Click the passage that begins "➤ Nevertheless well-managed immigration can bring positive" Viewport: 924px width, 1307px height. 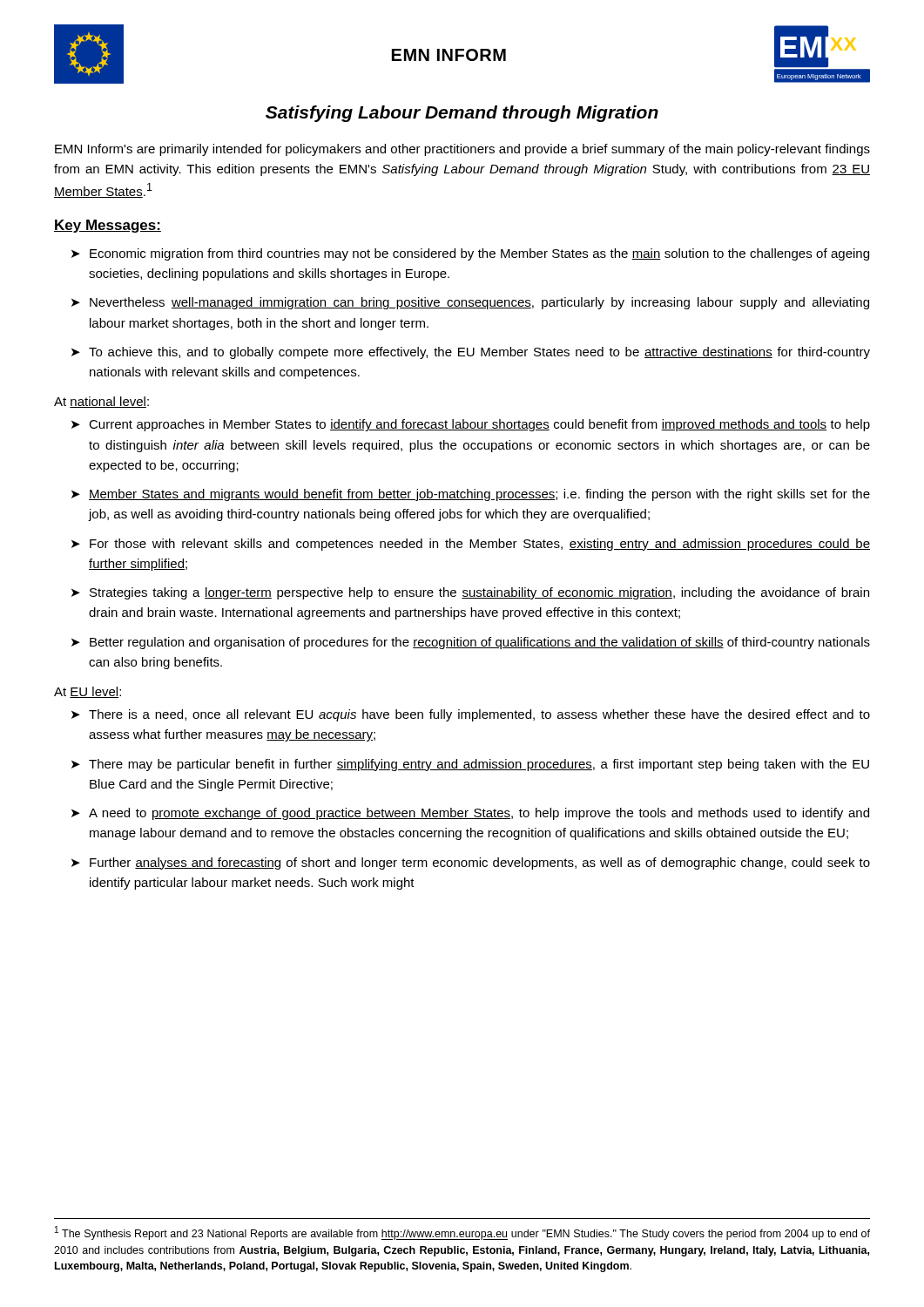click(x=470, y=312)
